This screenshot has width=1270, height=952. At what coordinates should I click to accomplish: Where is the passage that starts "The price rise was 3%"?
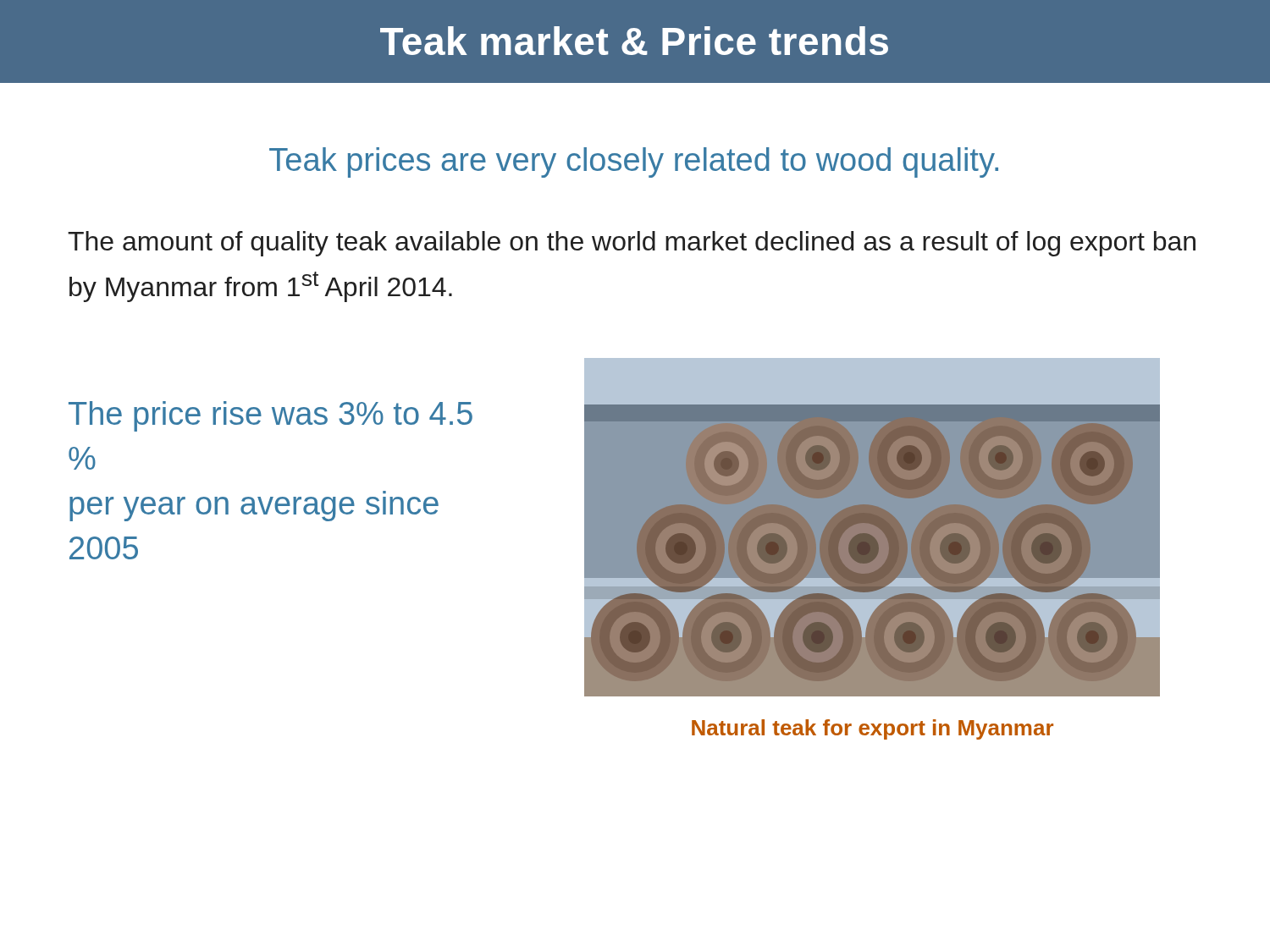tap(271, 416)
